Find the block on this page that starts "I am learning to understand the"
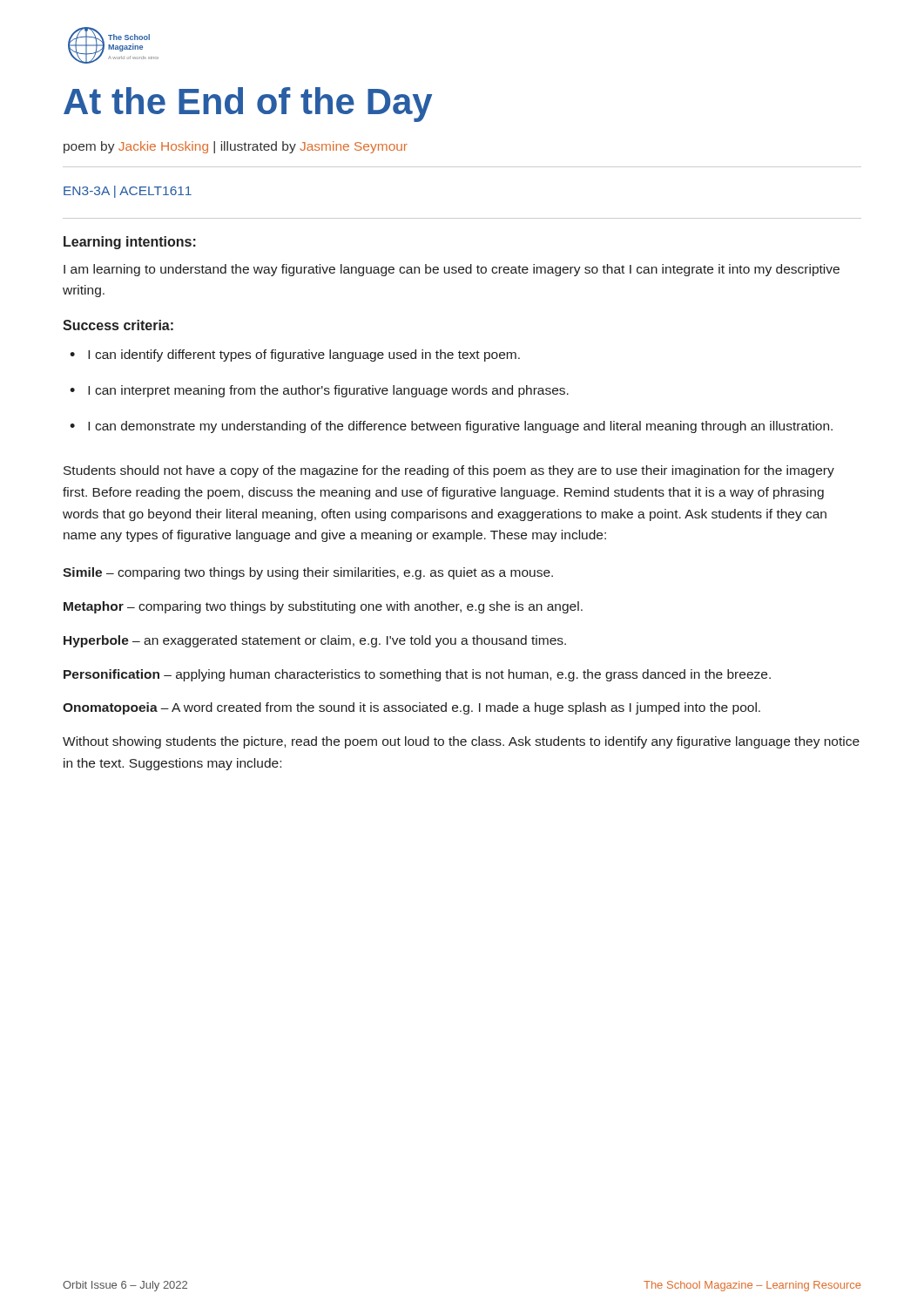Viewport: 924px width, 1307px height. tap(451, 280)
